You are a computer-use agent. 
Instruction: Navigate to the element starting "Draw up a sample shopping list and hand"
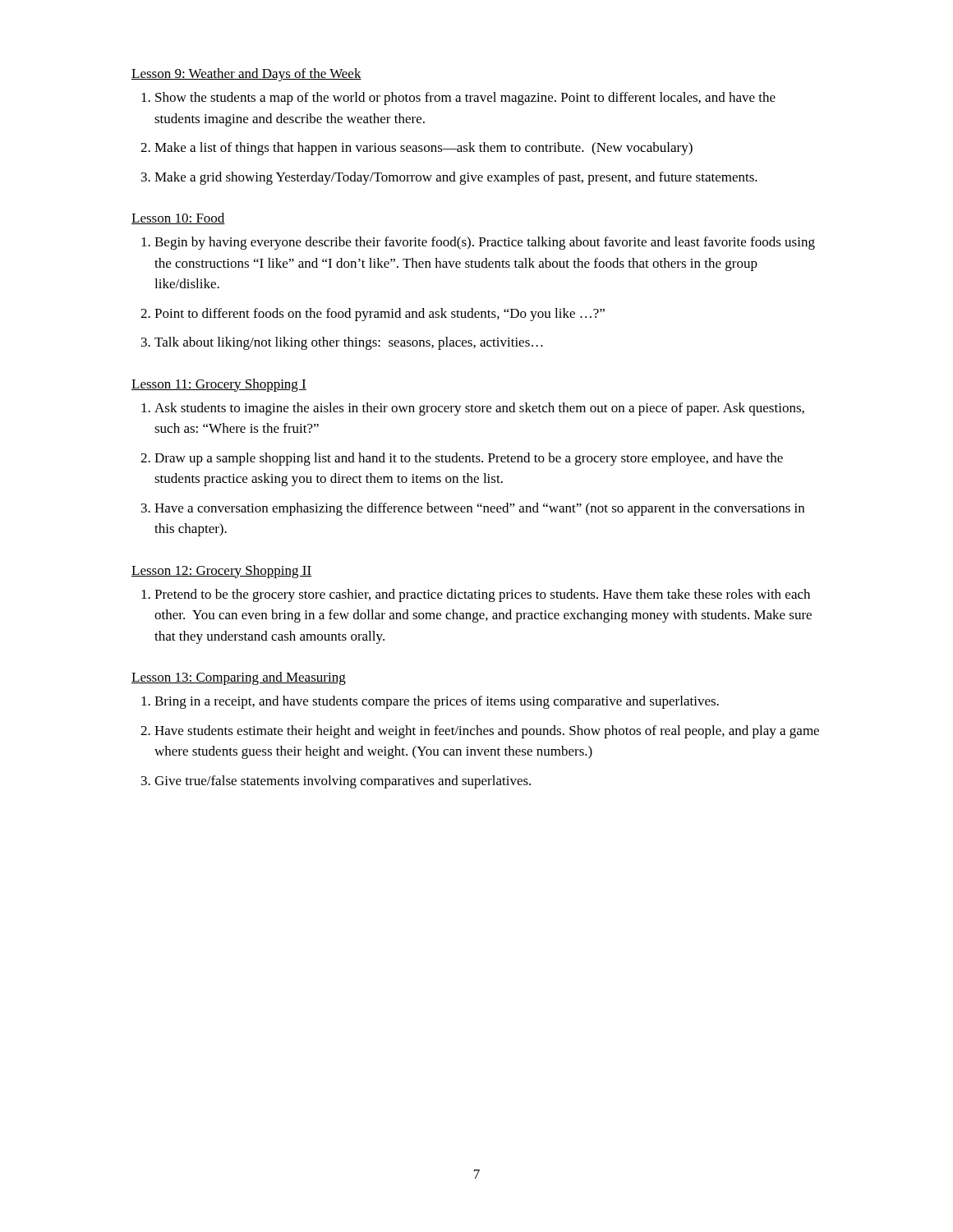[469, 468]
